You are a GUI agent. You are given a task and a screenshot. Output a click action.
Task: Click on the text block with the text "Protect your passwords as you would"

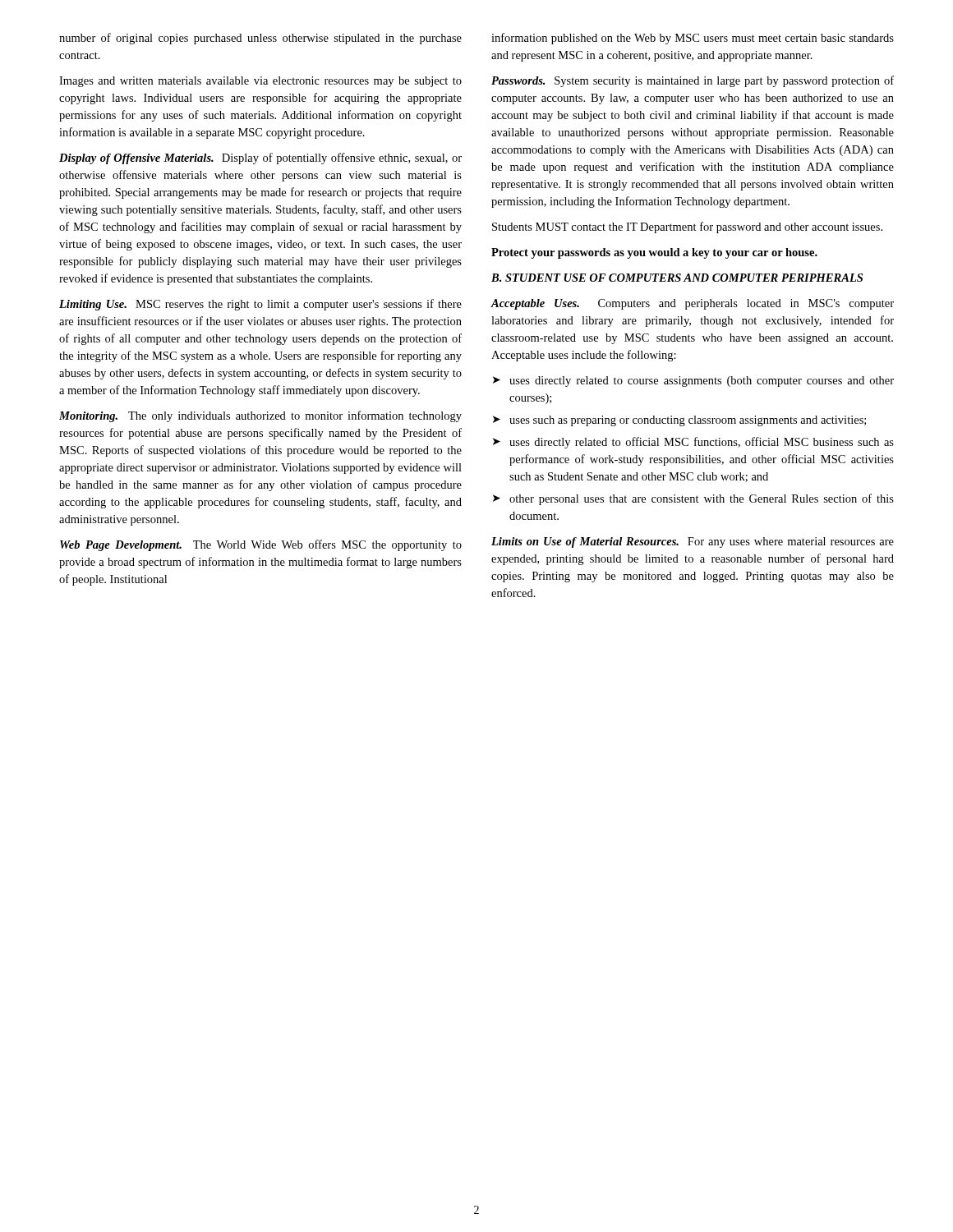click(693, 253)
